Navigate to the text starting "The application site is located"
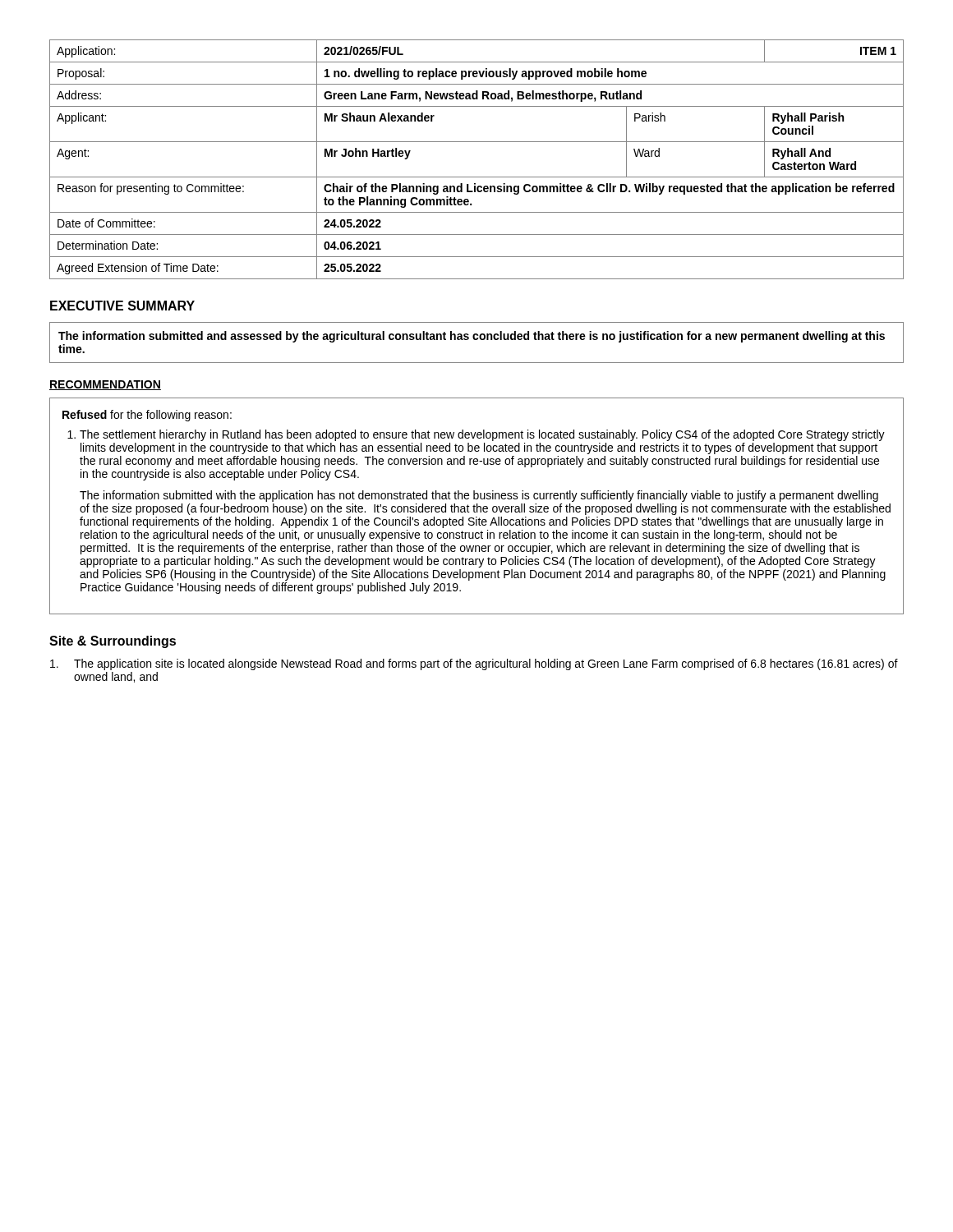Screen dimensions: 1232x953 (476, 670)
